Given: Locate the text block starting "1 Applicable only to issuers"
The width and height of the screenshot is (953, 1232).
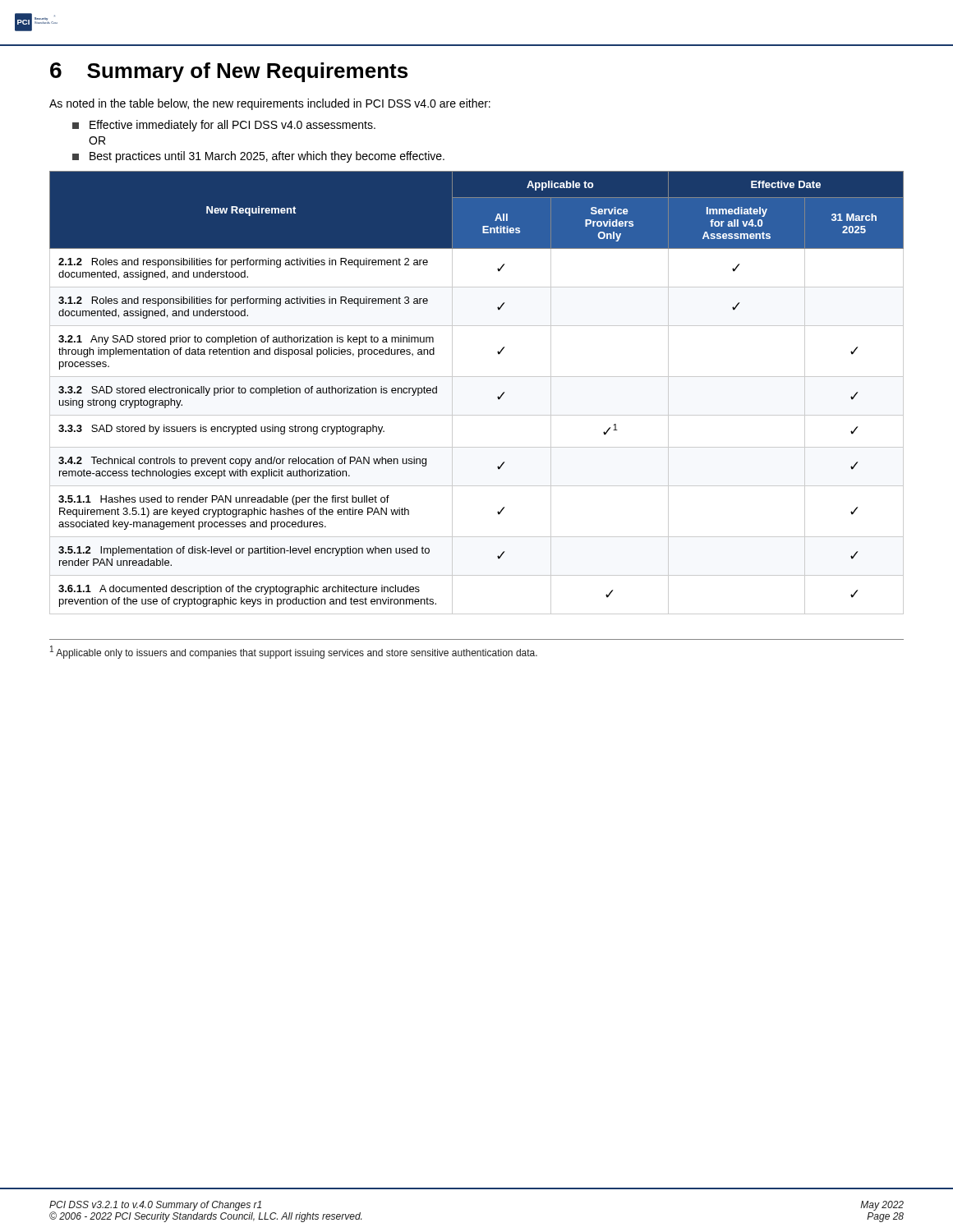Looking at the screenshot, I should click(x=294, y=651).
